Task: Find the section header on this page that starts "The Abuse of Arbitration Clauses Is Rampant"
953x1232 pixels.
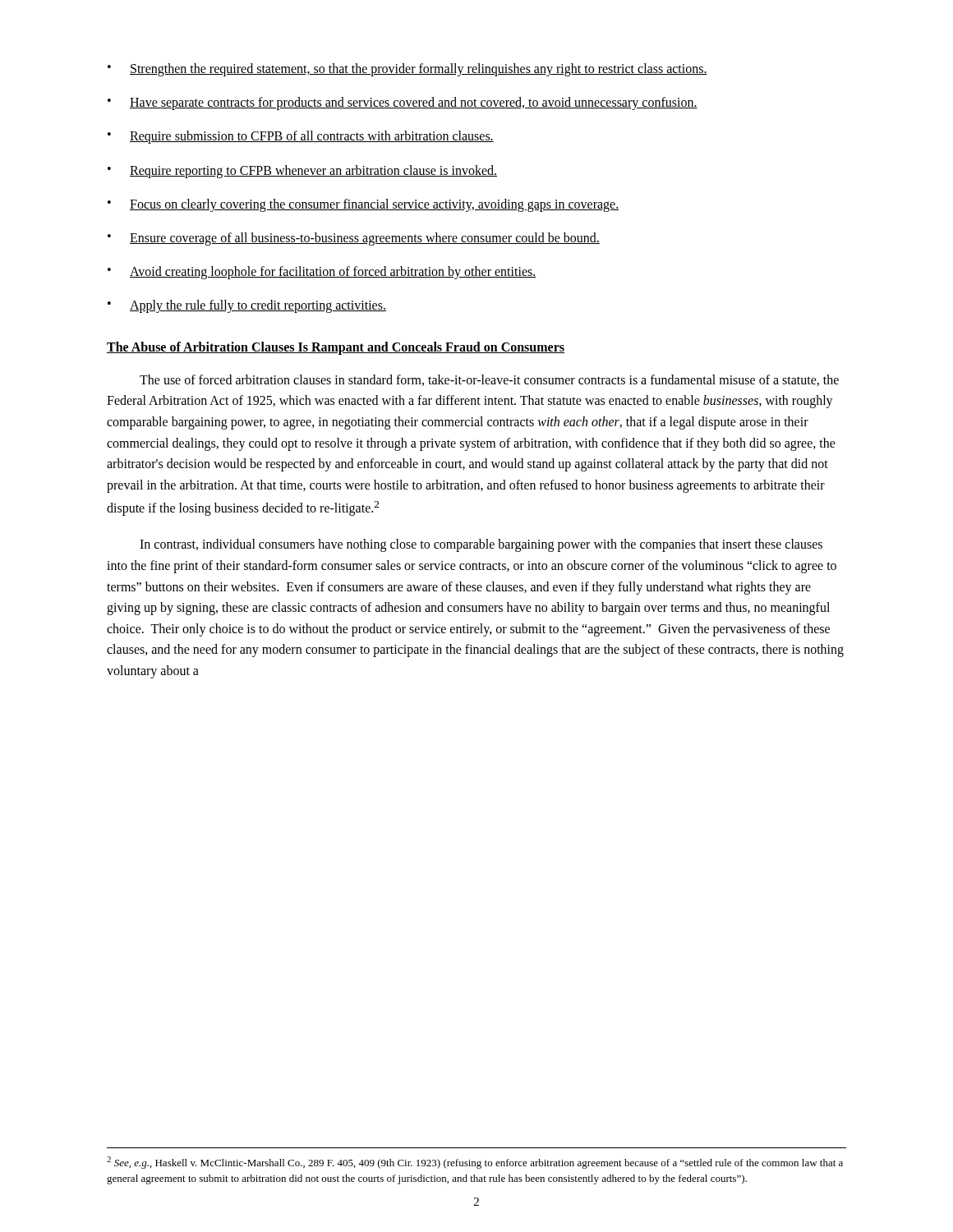Action: pos(336,347)
